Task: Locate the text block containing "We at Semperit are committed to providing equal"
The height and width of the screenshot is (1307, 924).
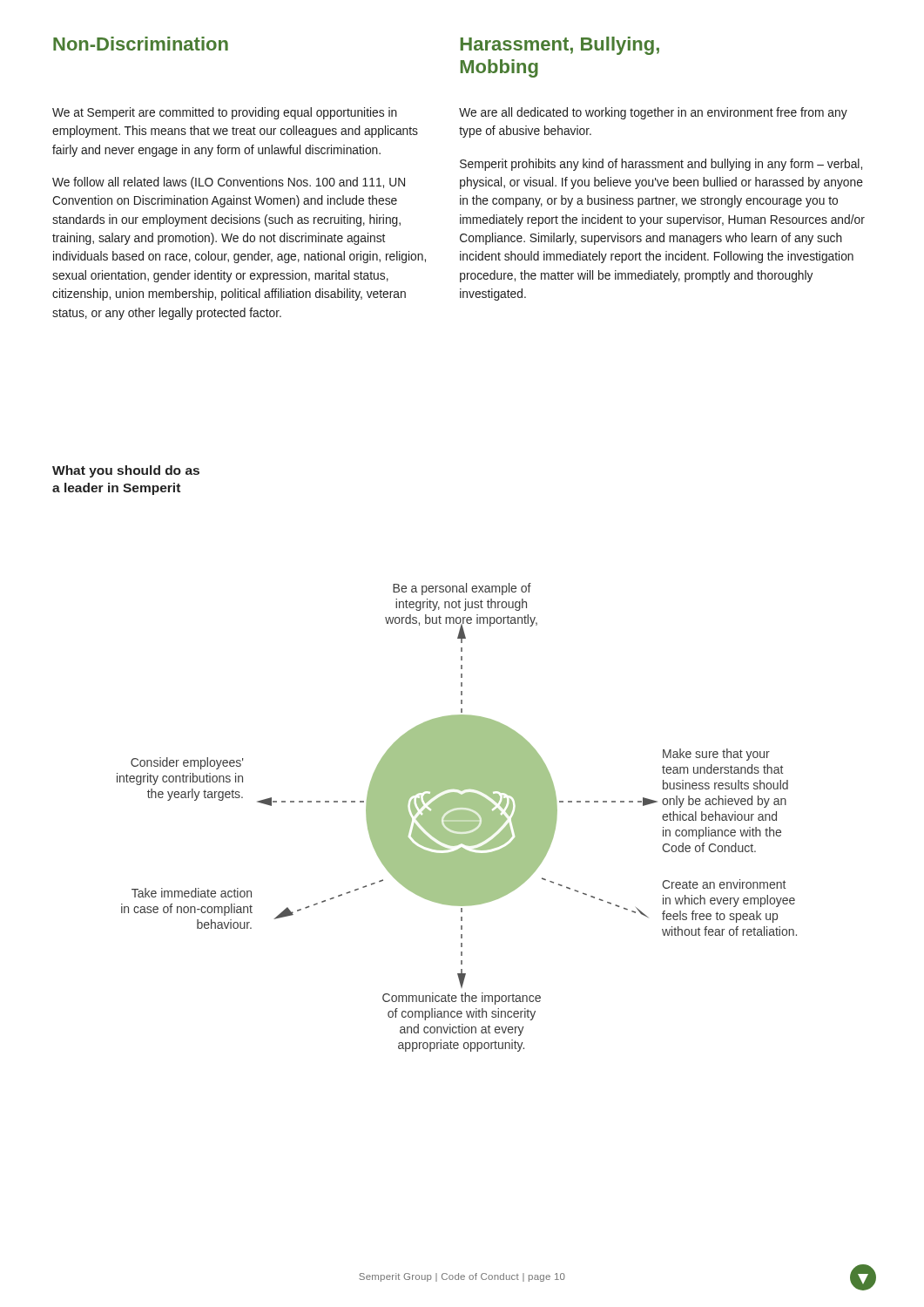Action: pos(235,131)
